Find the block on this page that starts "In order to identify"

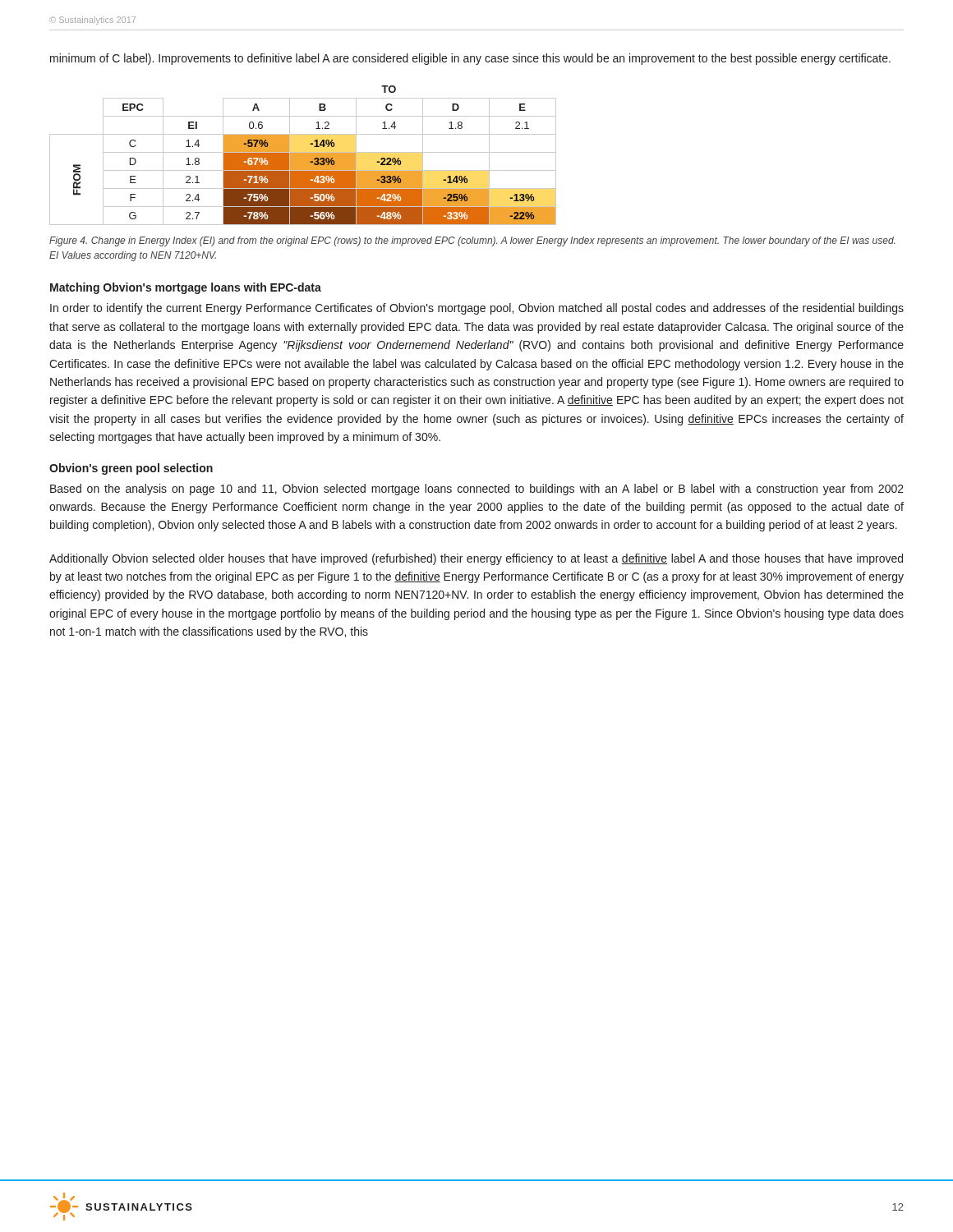coord(476,373)
